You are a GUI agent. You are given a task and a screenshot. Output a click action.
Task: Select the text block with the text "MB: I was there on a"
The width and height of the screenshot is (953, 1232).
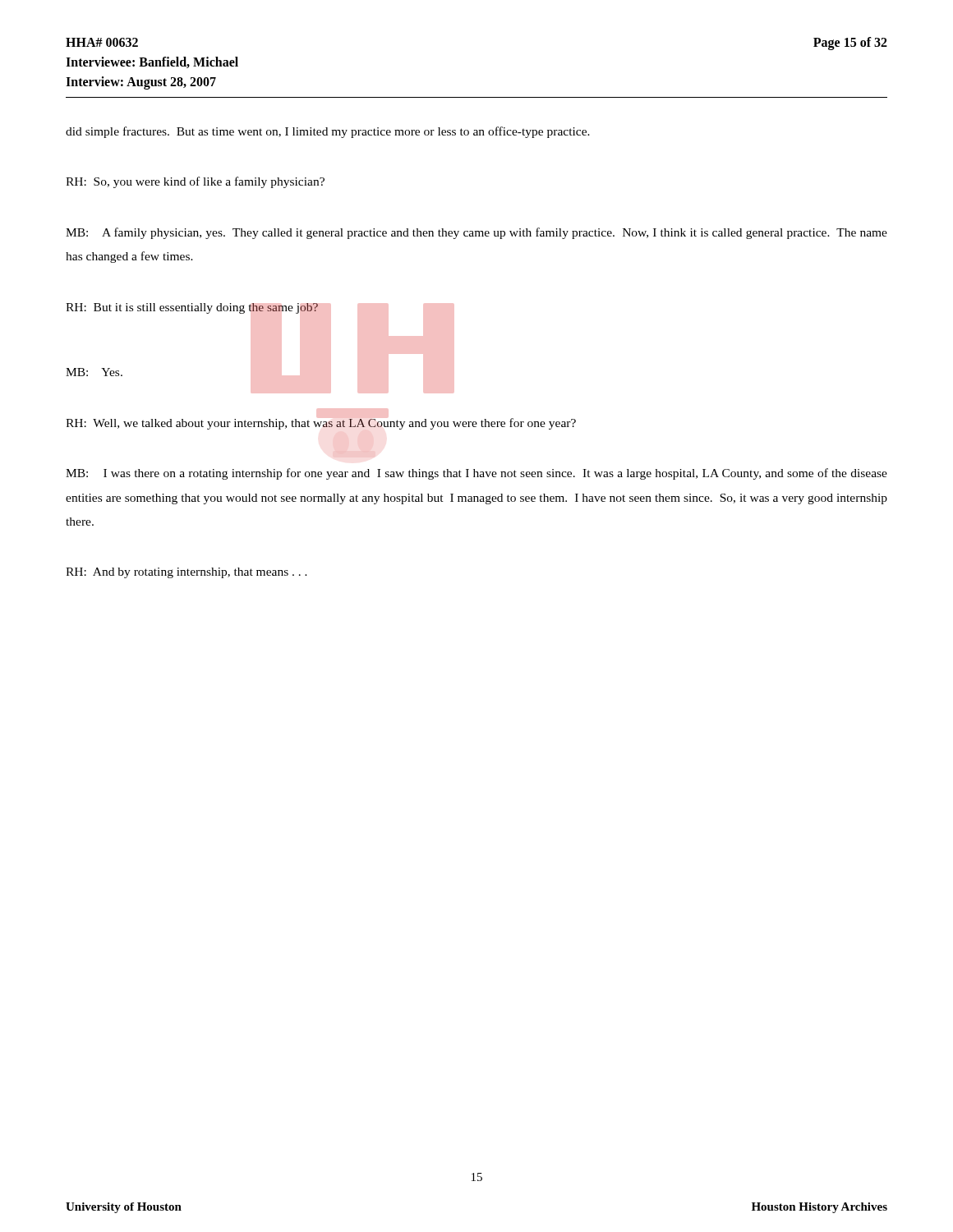(x=476, y=497)
